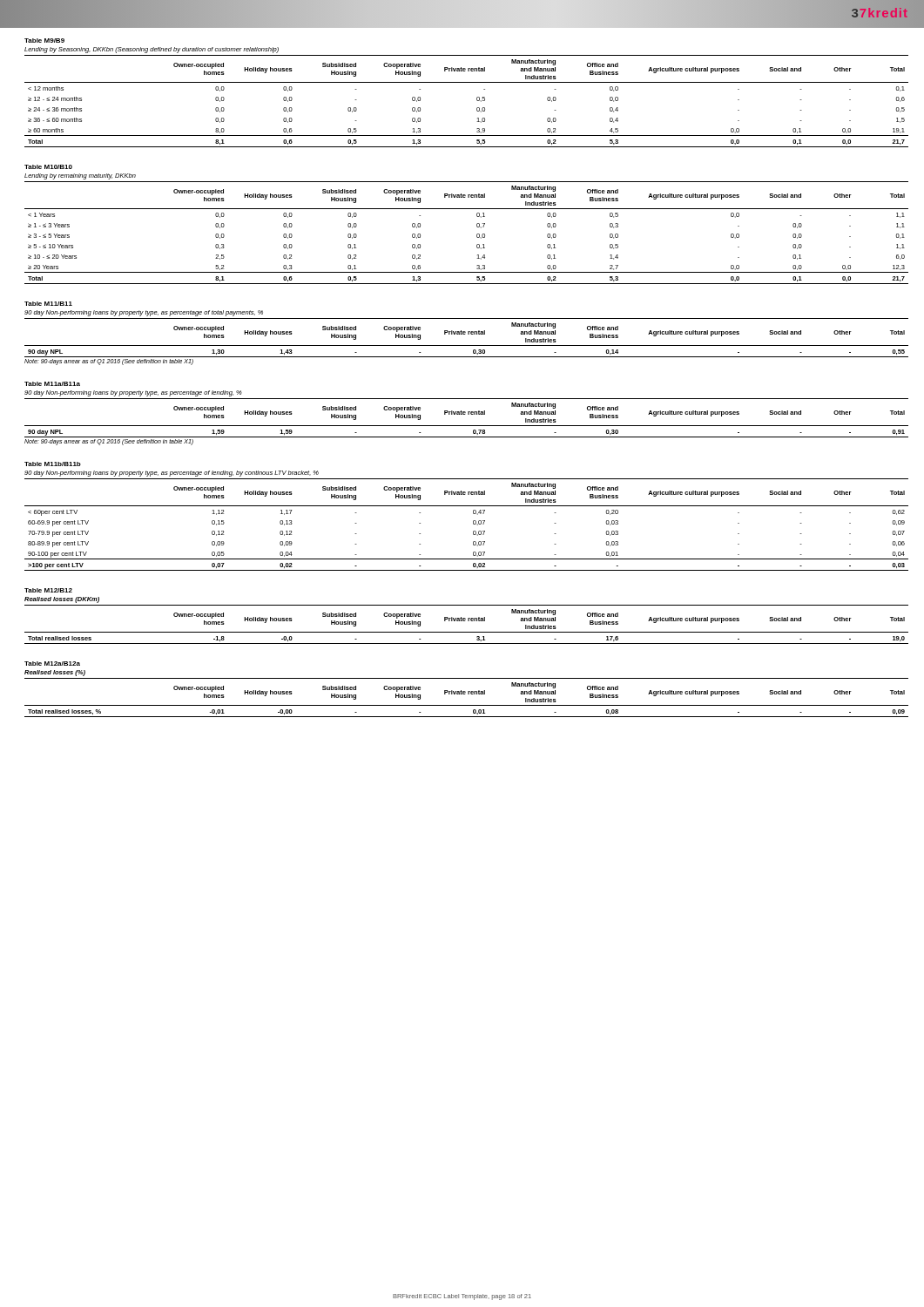Locate the text "Table M10/B10"

click(48, 167)
